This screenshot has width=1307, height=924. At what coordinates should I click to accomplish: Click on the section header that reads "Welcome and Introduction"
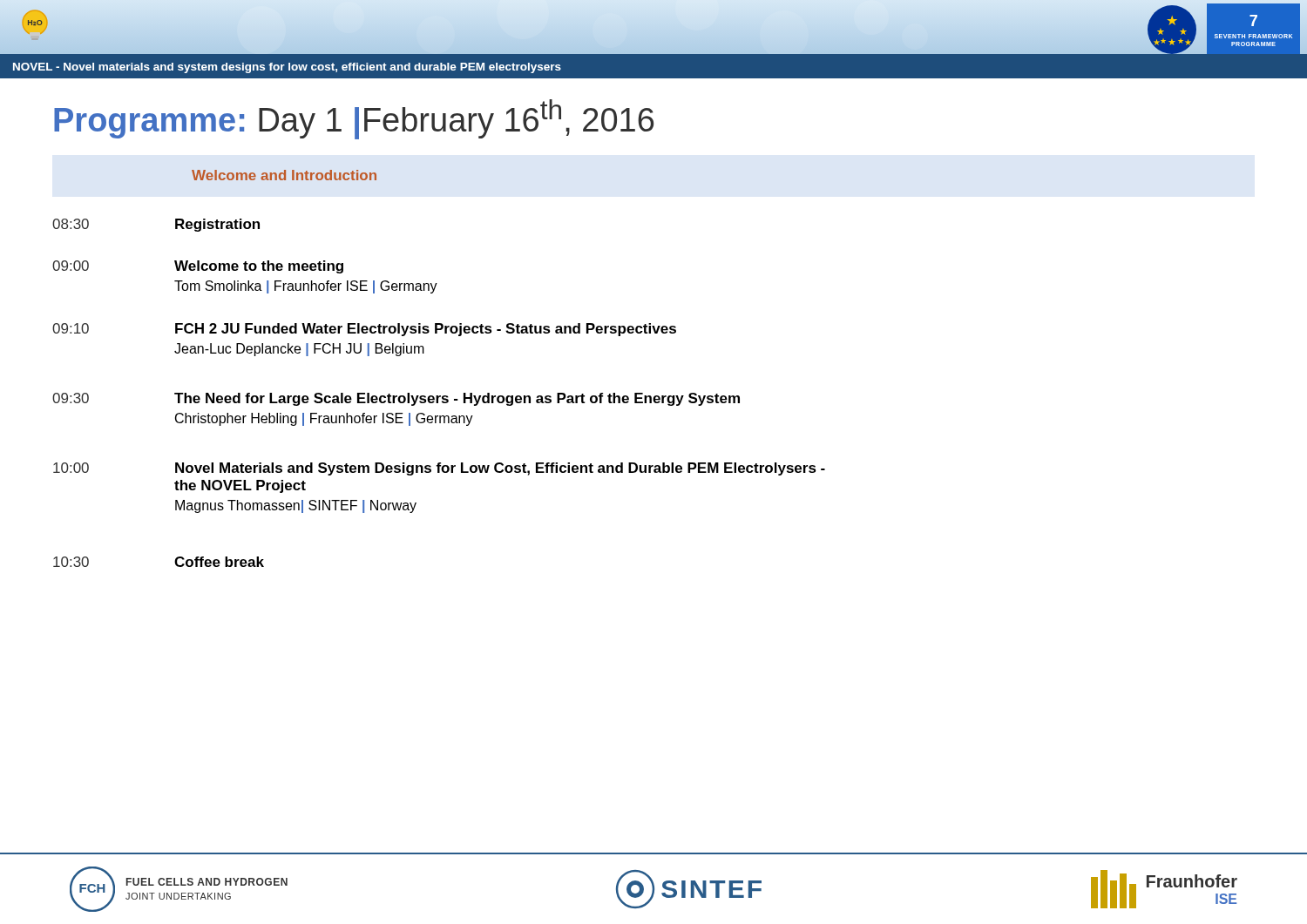click(285, 176)
